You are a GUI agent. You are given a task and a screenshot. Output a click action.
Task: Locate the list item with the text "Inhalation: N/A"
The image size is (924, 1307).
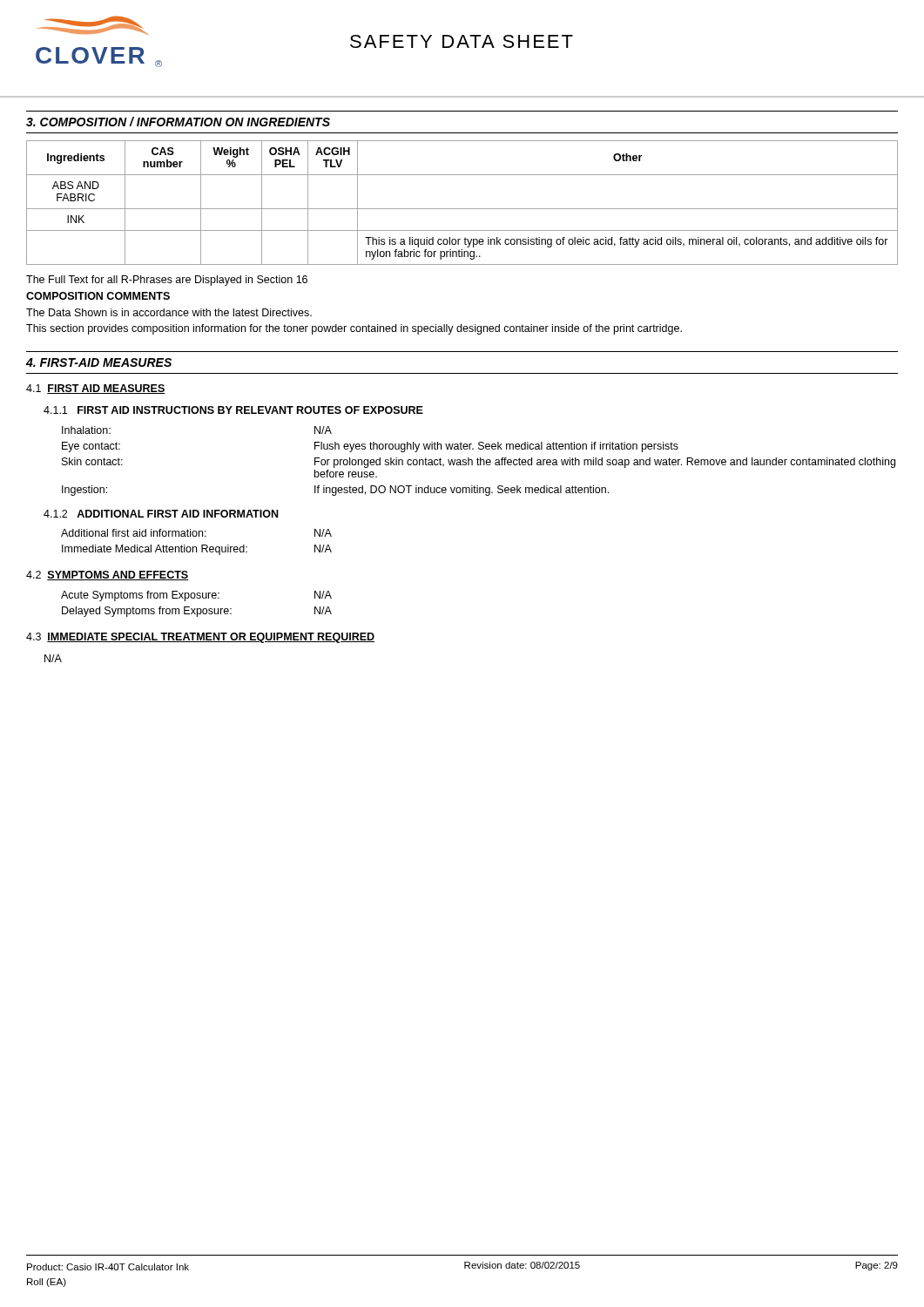tap(462, 430)
